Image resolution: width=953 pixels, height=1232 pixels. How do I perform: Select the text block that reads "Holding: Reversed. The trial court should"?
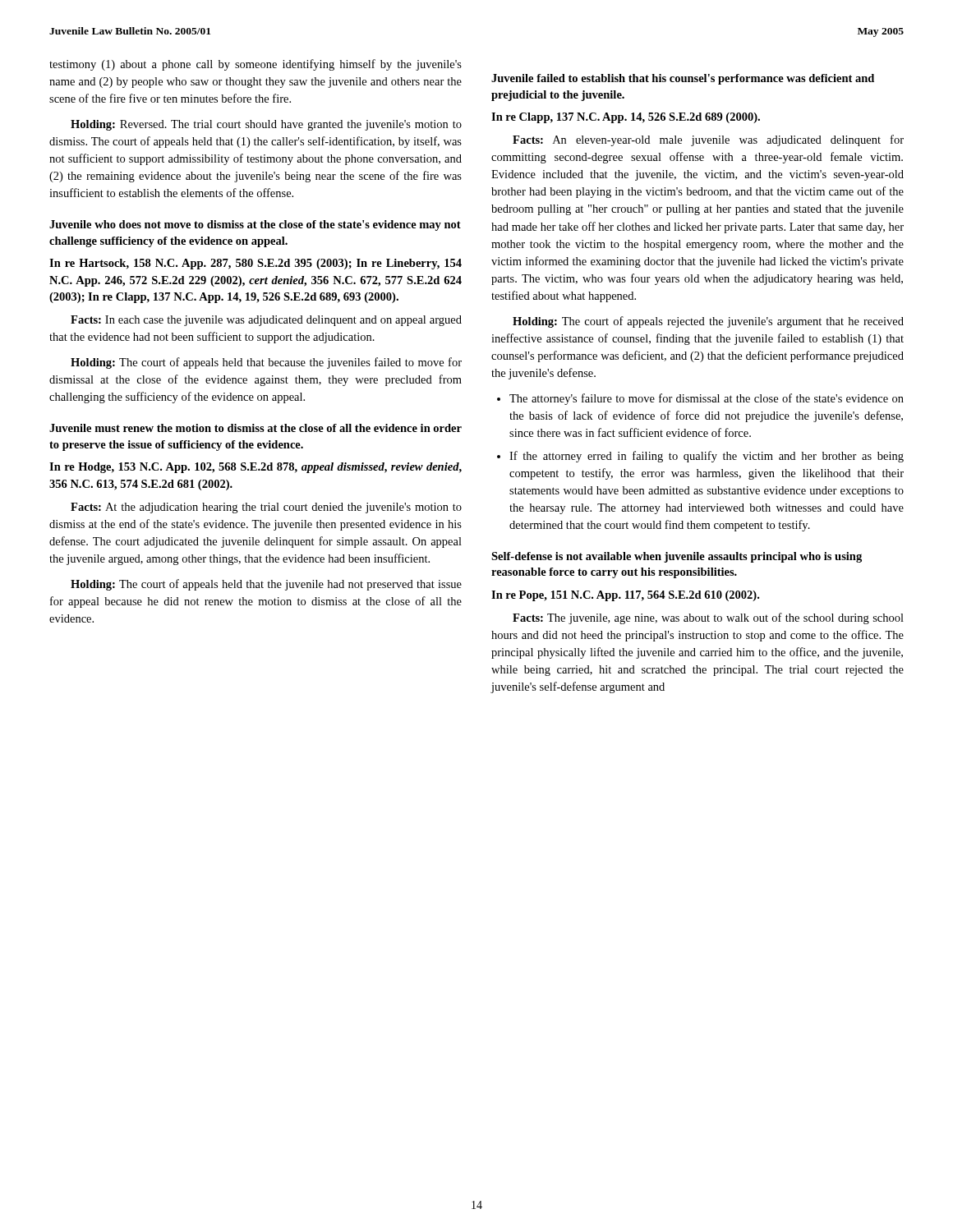[x=255, y=159]
